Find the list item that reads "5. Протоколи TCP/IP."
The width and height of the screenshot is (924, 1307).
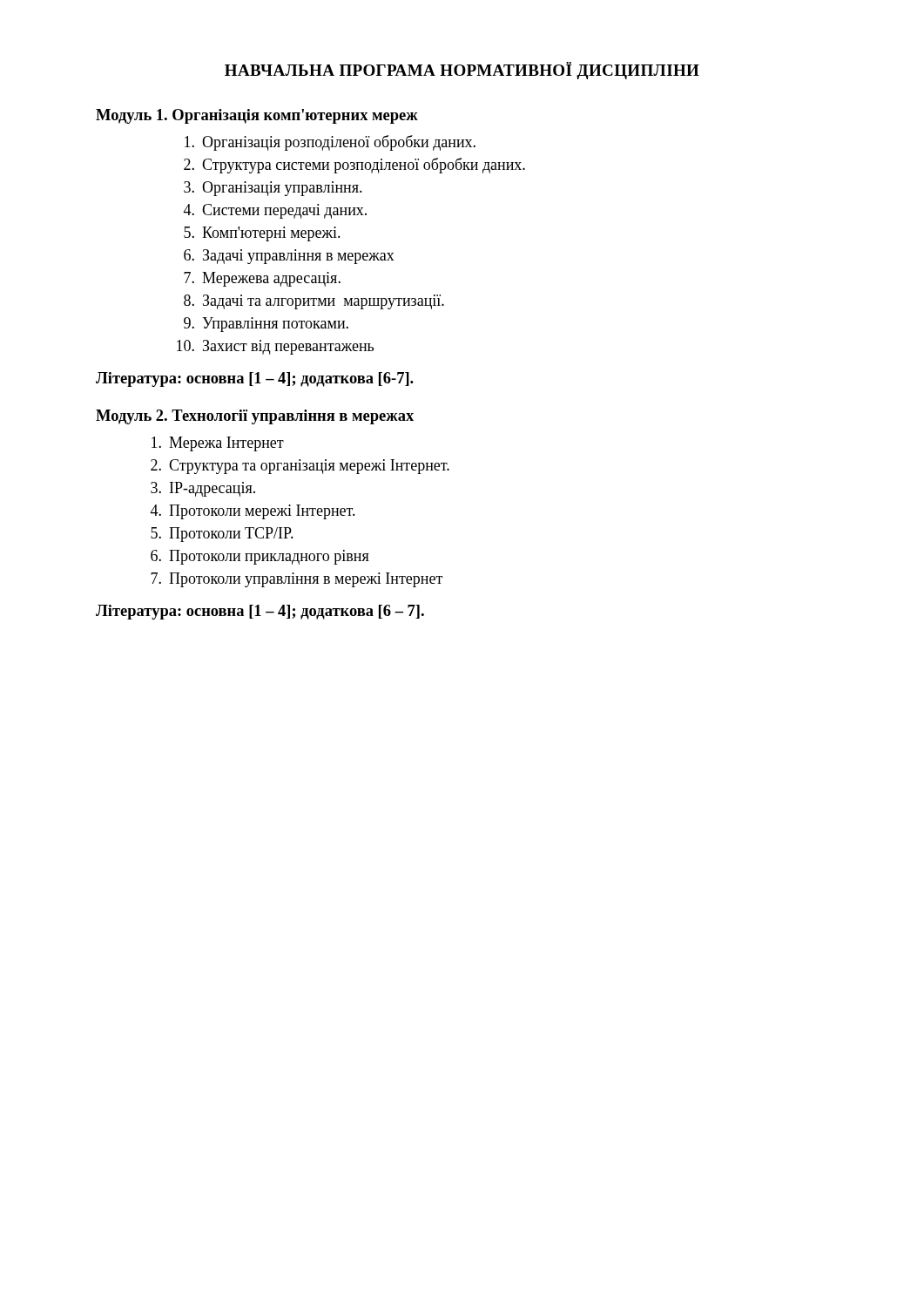[x=222, y=535]
